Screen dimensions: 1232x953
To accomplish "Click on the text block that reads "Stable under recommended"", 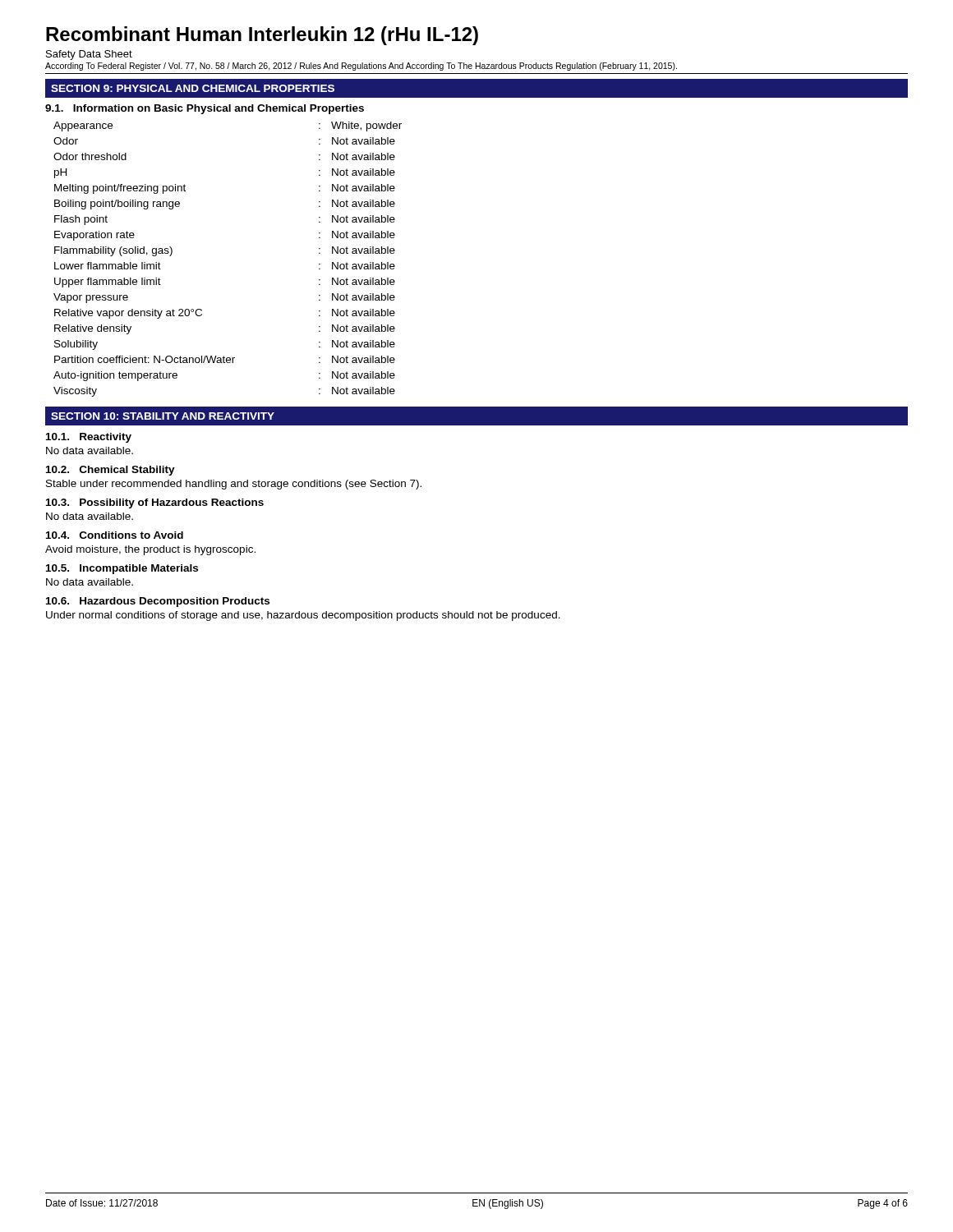I will point(234,483).
